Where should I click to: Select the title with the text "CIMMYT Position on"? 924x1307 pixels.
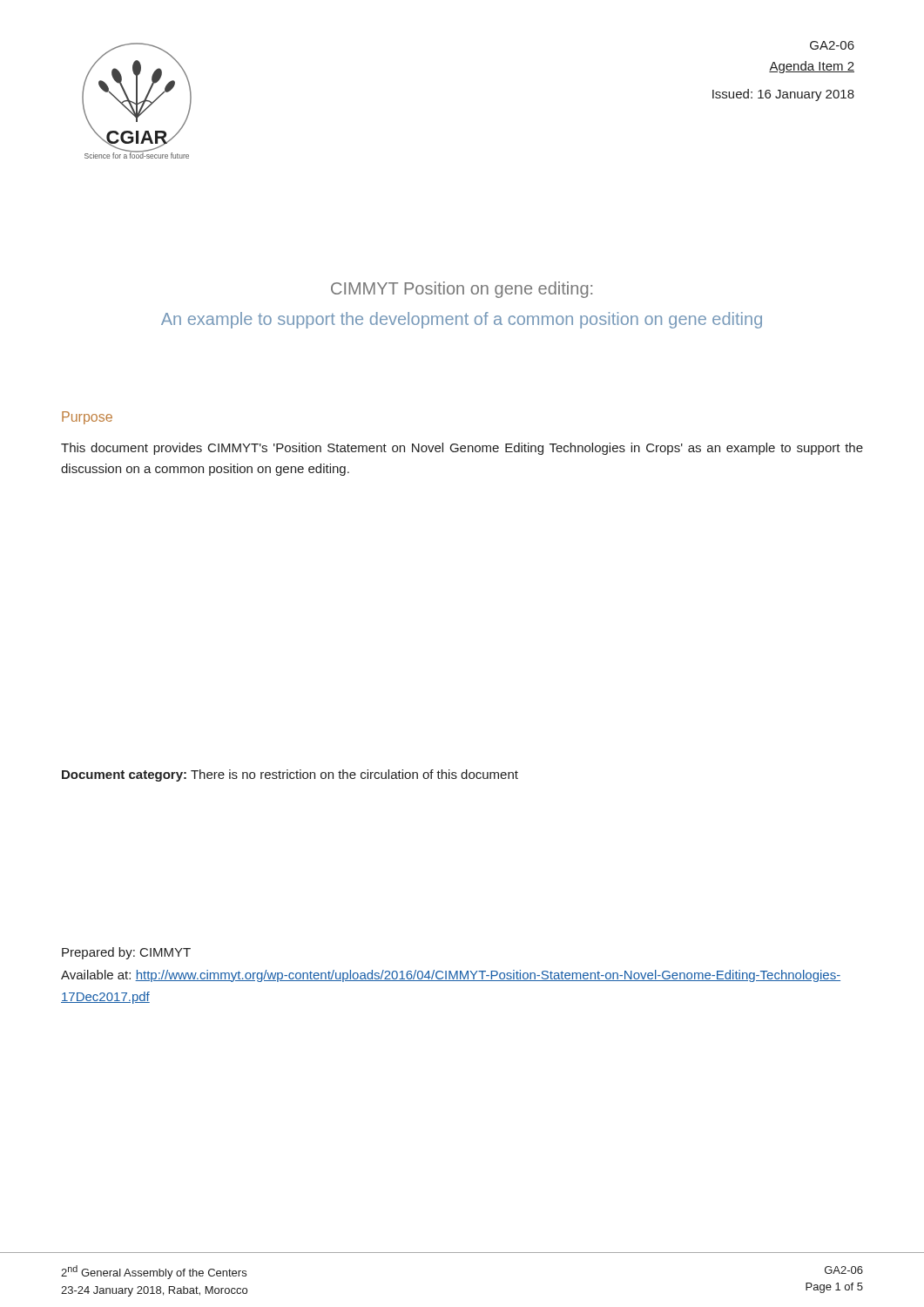pos(462,288)
